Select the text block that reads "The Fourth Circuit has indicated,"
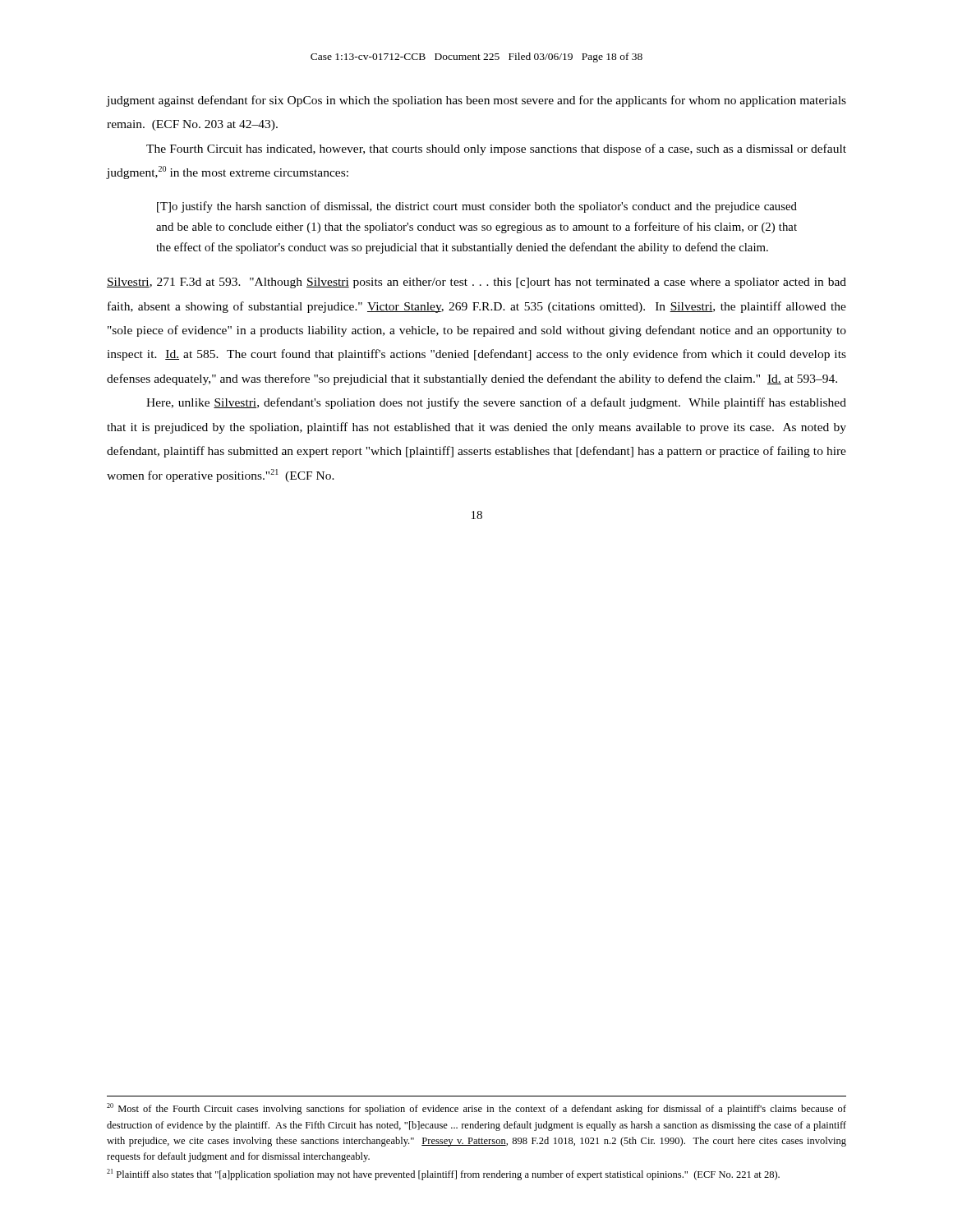Image resolution: width=953 pixels, height=1232 pixels. (x=476, y=160)
